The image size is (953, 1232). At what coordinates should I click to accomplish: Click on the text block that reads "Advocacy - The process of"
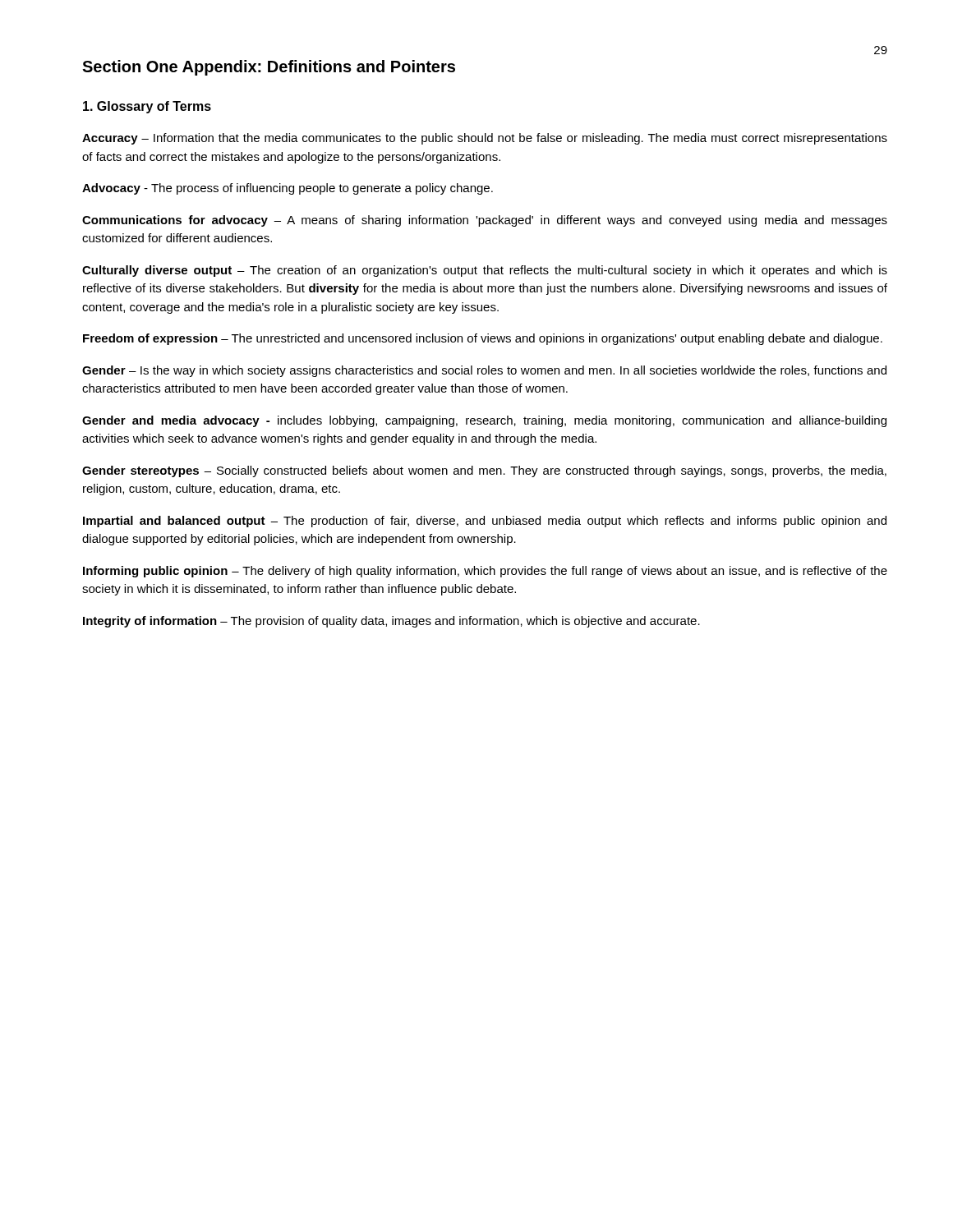point(288,188)
